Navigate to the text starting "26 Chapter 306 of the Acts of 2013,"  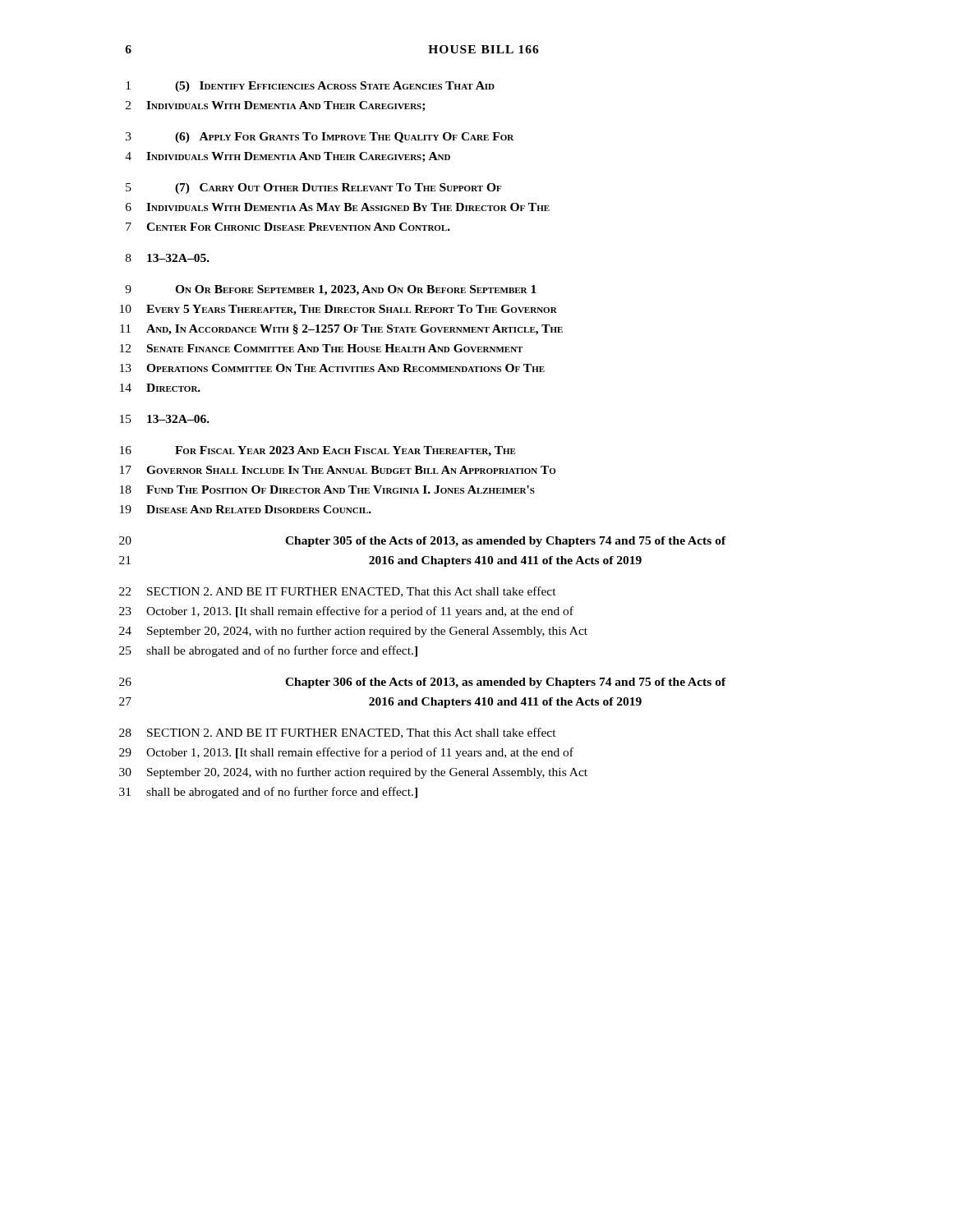tap(476, 692)
